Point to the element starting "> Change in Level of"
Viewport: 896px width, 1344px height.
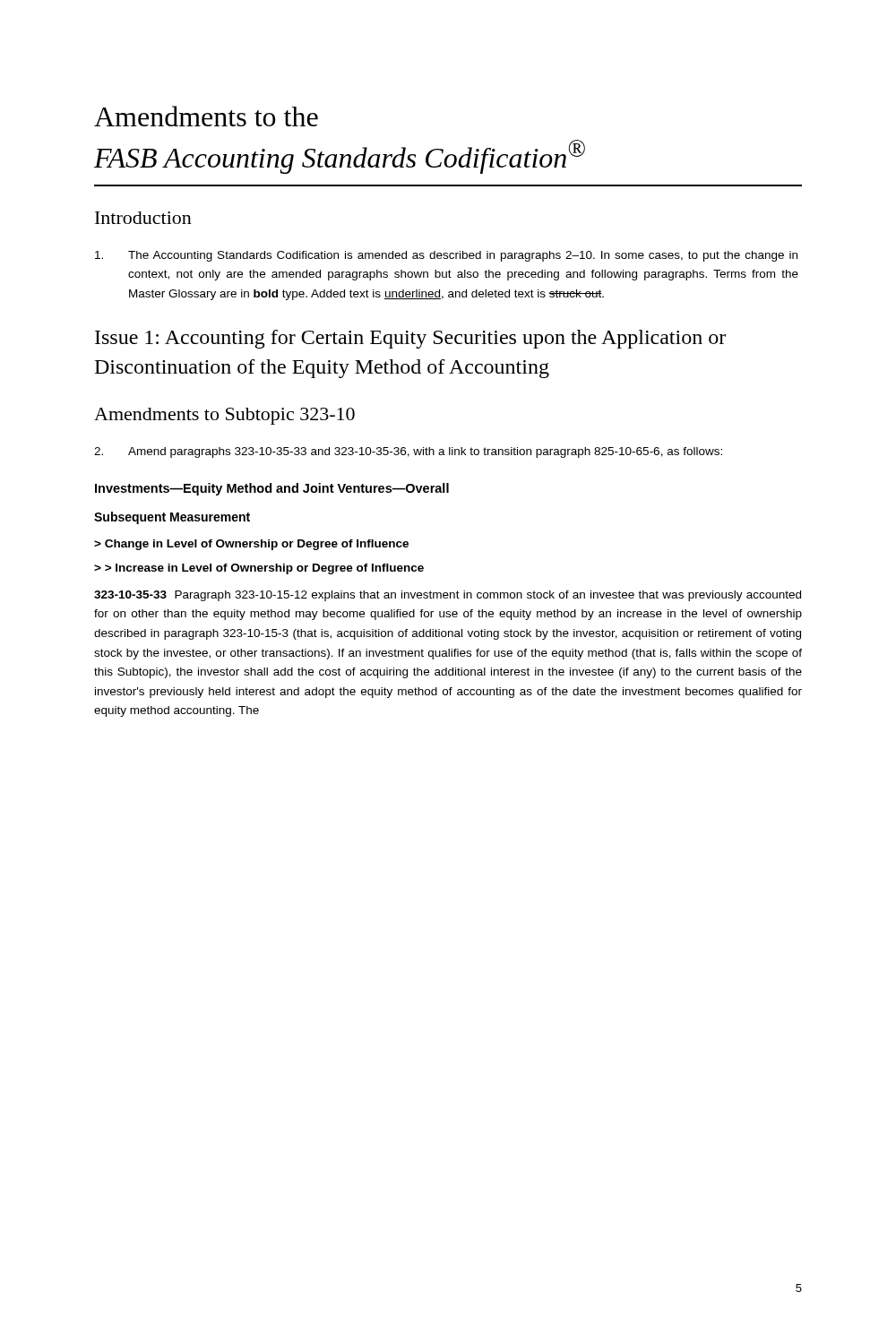point(252,543)
